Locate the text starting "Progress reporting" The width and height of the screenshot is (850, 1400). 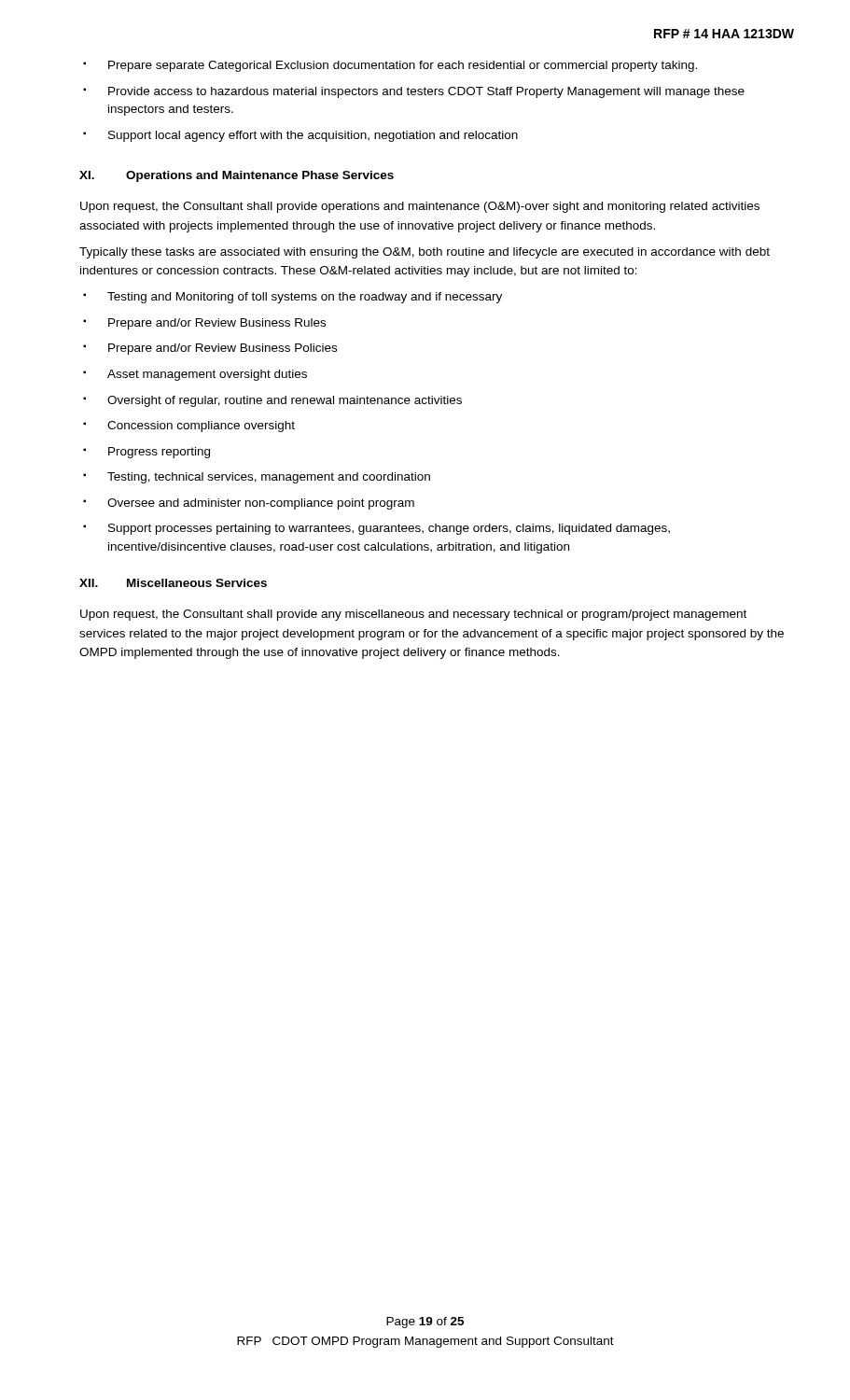[159, 451]
